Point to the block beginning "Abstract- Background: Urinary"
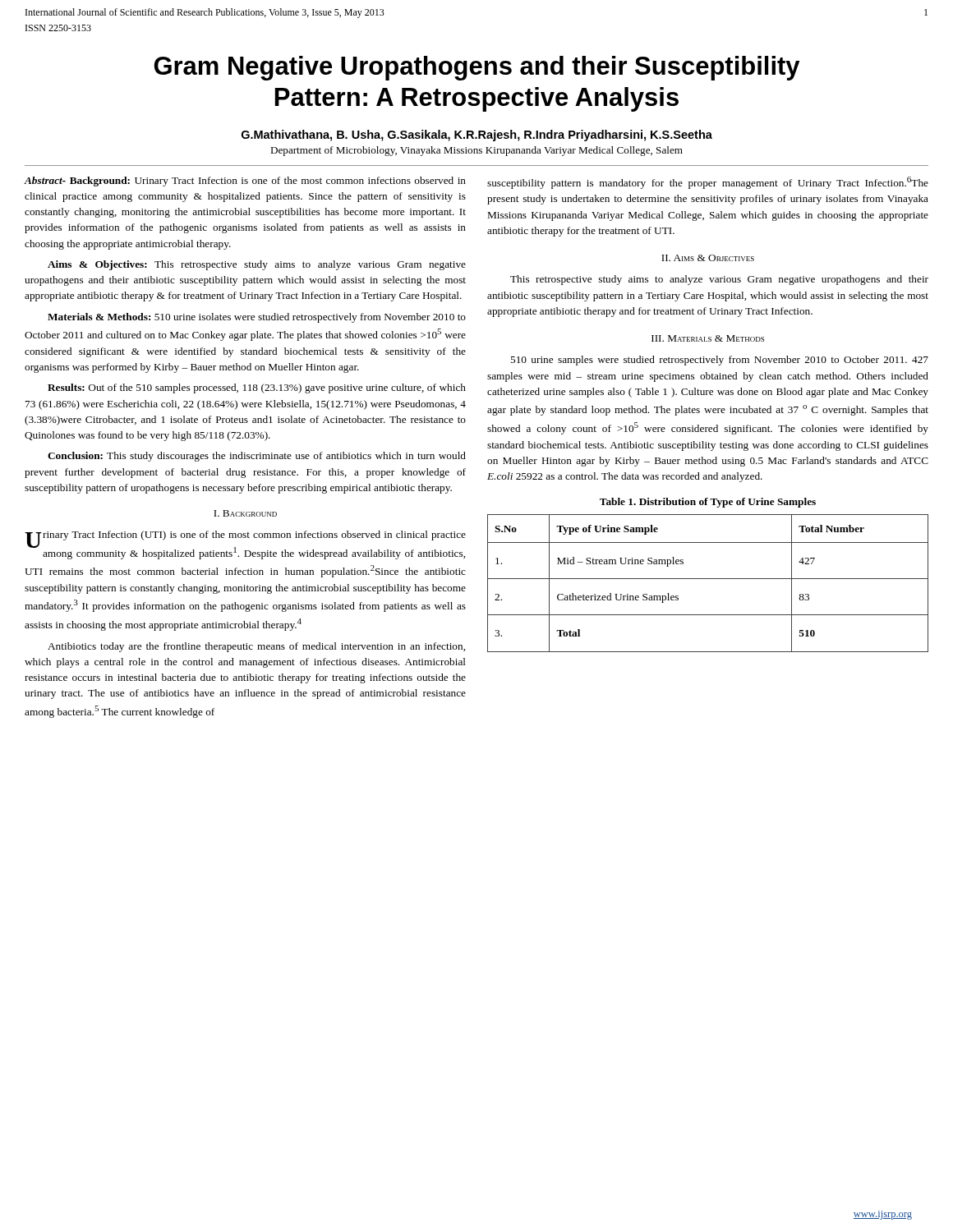The height and width of the screenshot is (1232, 953). click(x=245, y=334)
